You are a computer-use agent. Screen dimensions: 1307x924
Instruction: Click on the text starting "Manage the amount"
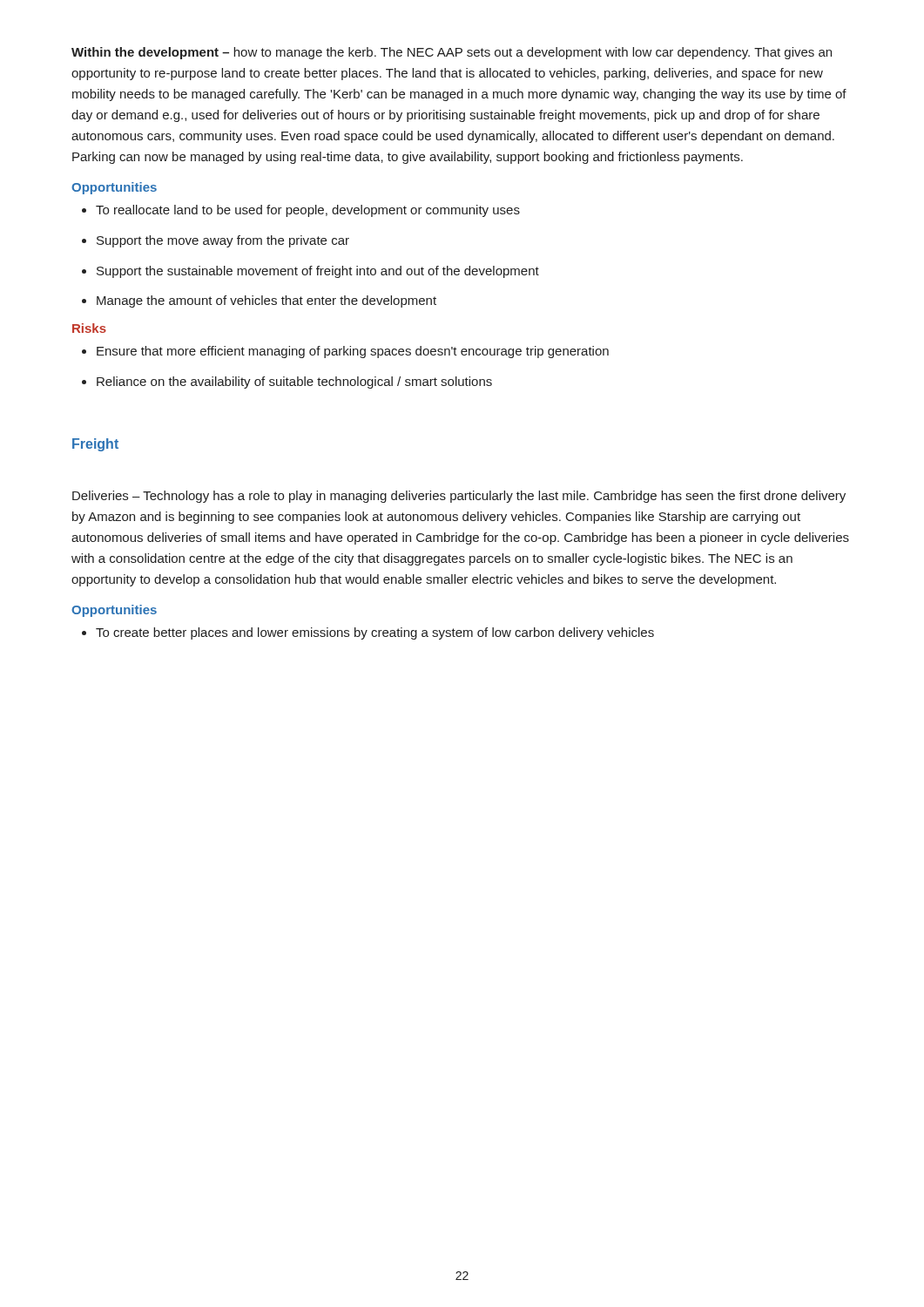(259, 301)
